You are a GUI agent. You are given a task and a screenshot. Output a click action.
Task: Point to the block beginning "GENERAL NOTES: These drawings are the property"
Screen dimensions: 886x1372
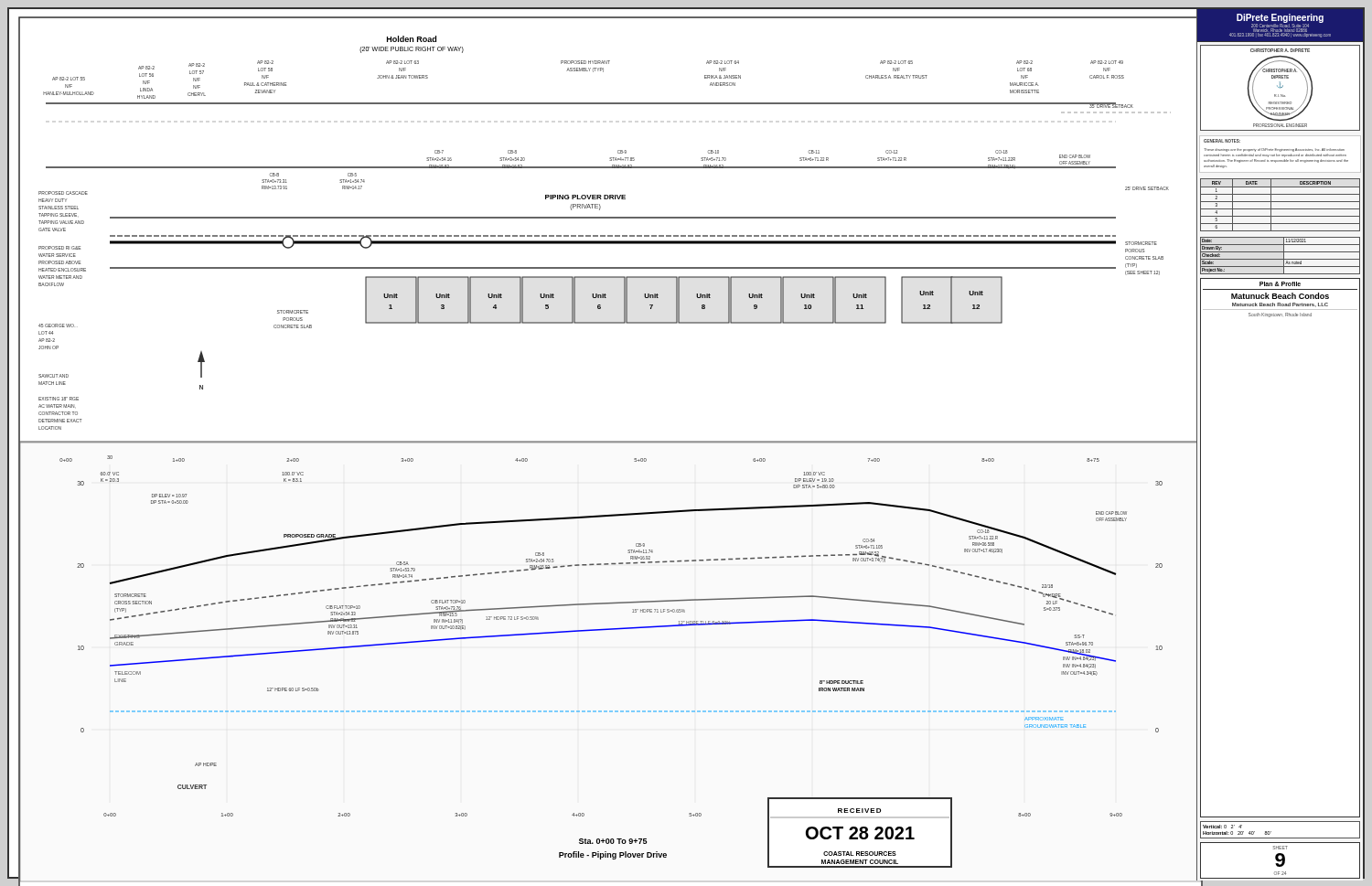tap(1280, 153)
